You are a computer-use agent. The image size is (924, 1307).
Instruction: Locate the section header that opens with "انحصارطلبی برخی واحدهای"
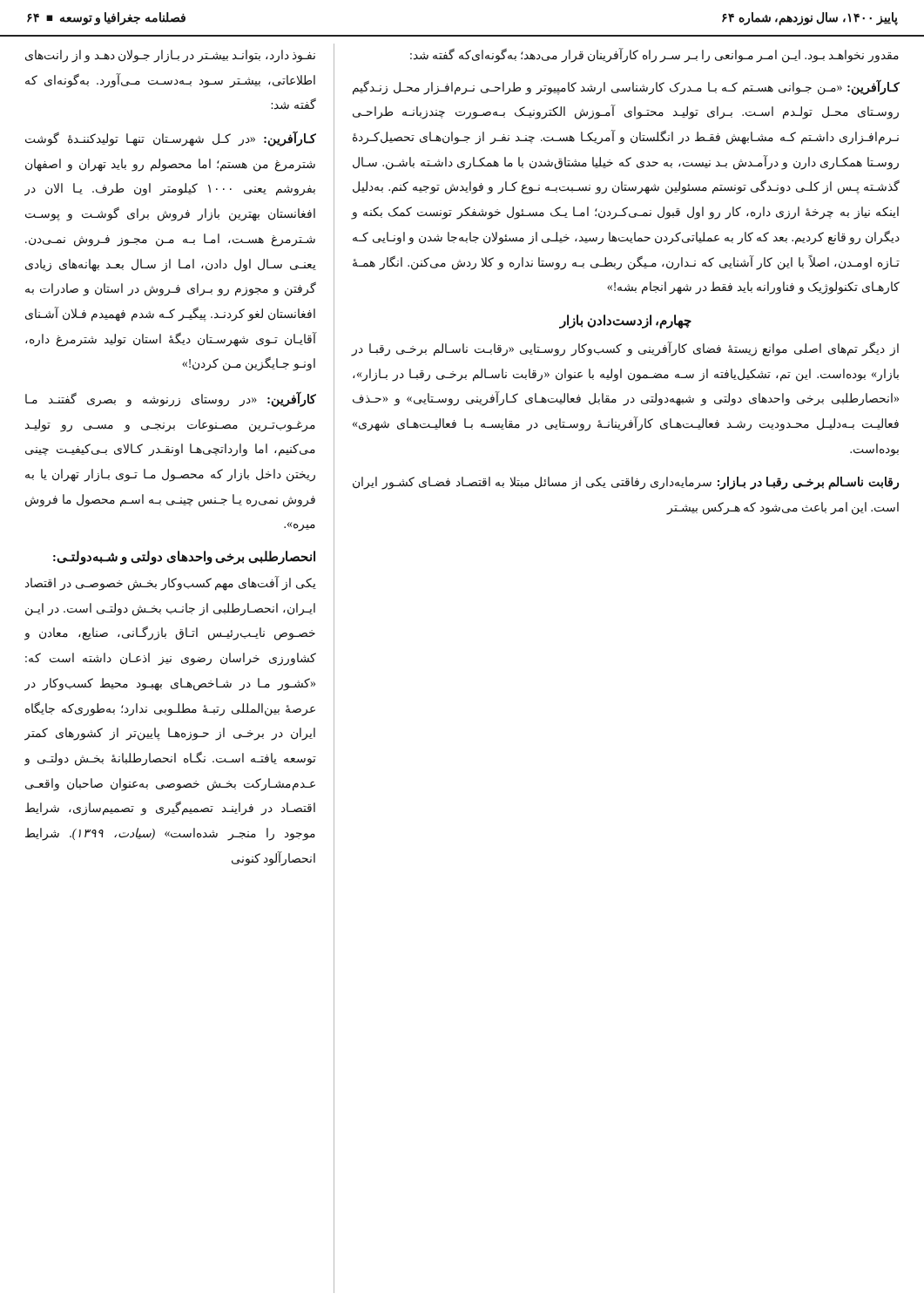(184, 557)
